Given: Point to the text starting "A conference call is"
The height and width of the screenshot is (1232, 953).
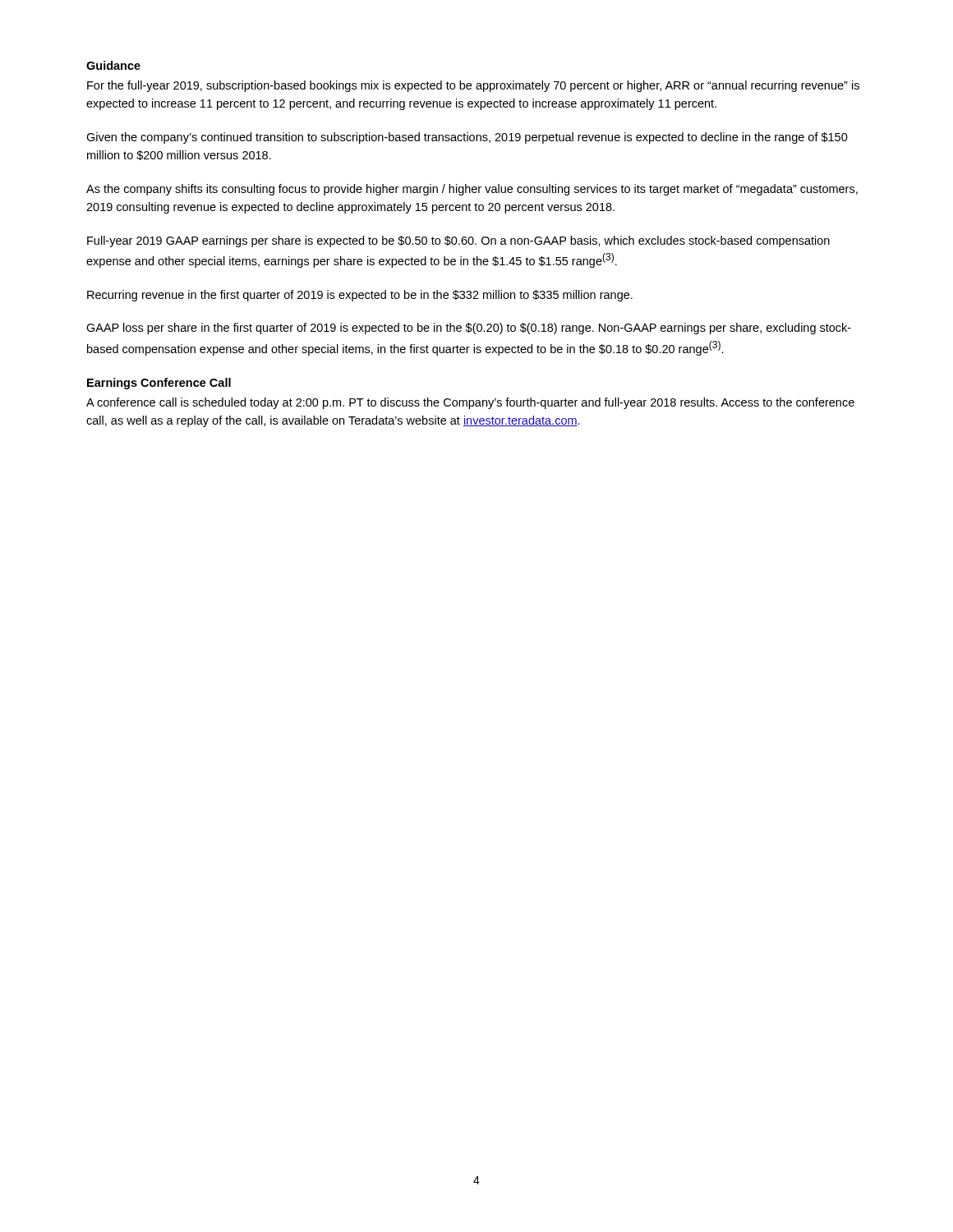Looking at the screenshot, I should tap(470, 412).
